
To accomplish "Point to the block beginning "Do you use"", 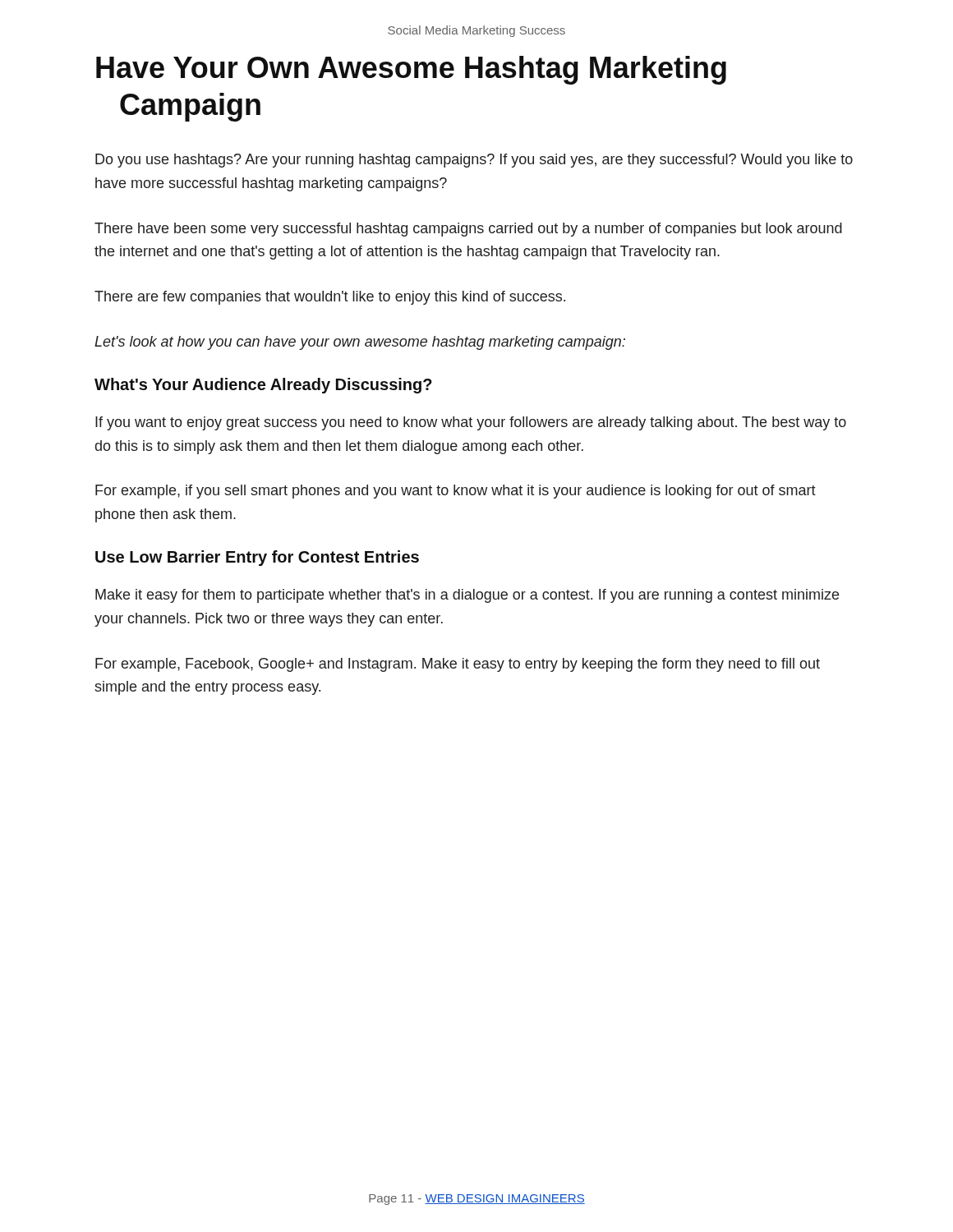I will (x=476, y=171).
